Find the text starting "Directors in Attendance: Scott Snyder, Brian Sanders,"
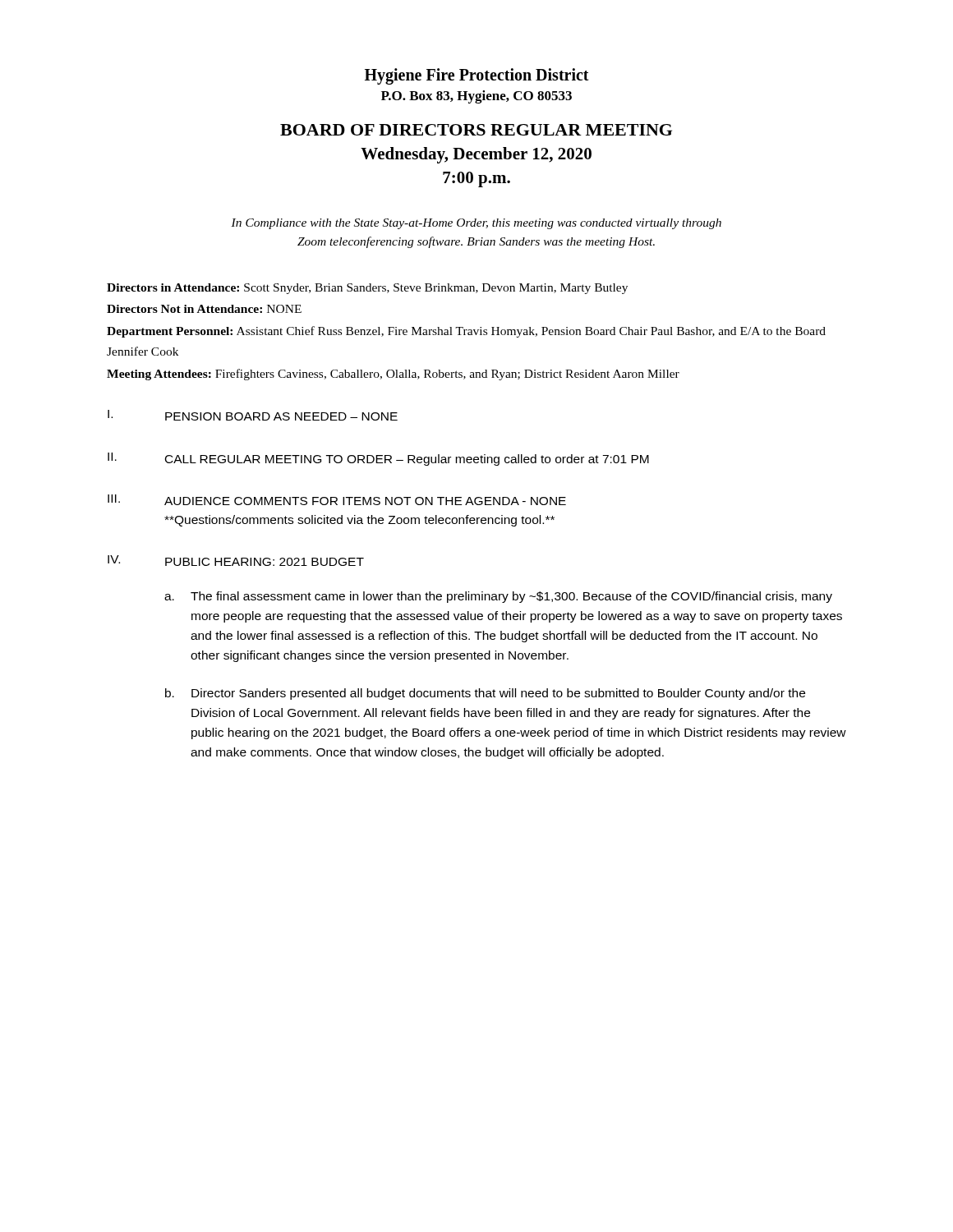 click(x=476, y=331)
